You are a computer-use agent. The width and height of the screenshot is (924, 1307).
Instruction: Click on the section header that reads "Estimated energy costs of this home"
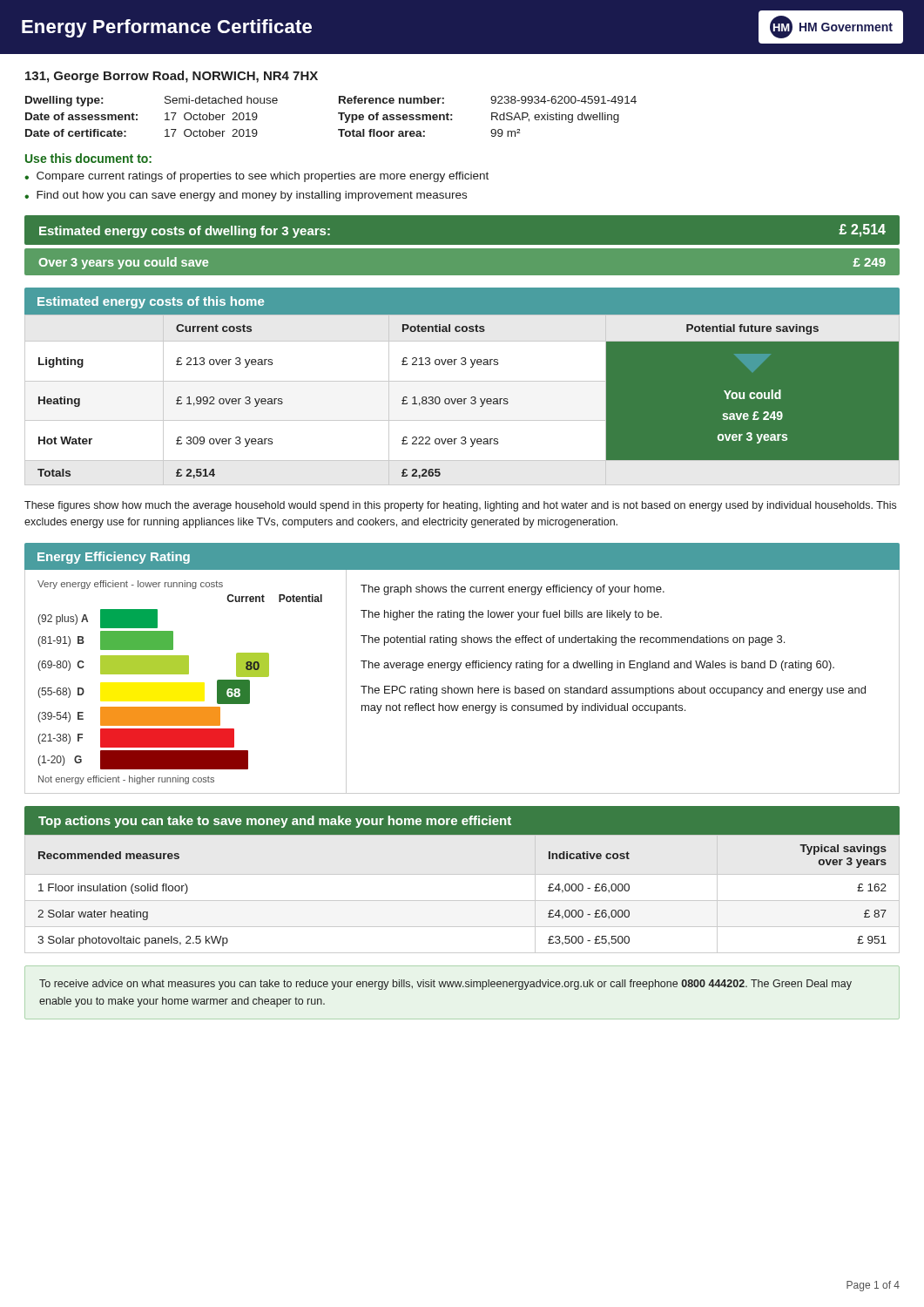(151, 301)
